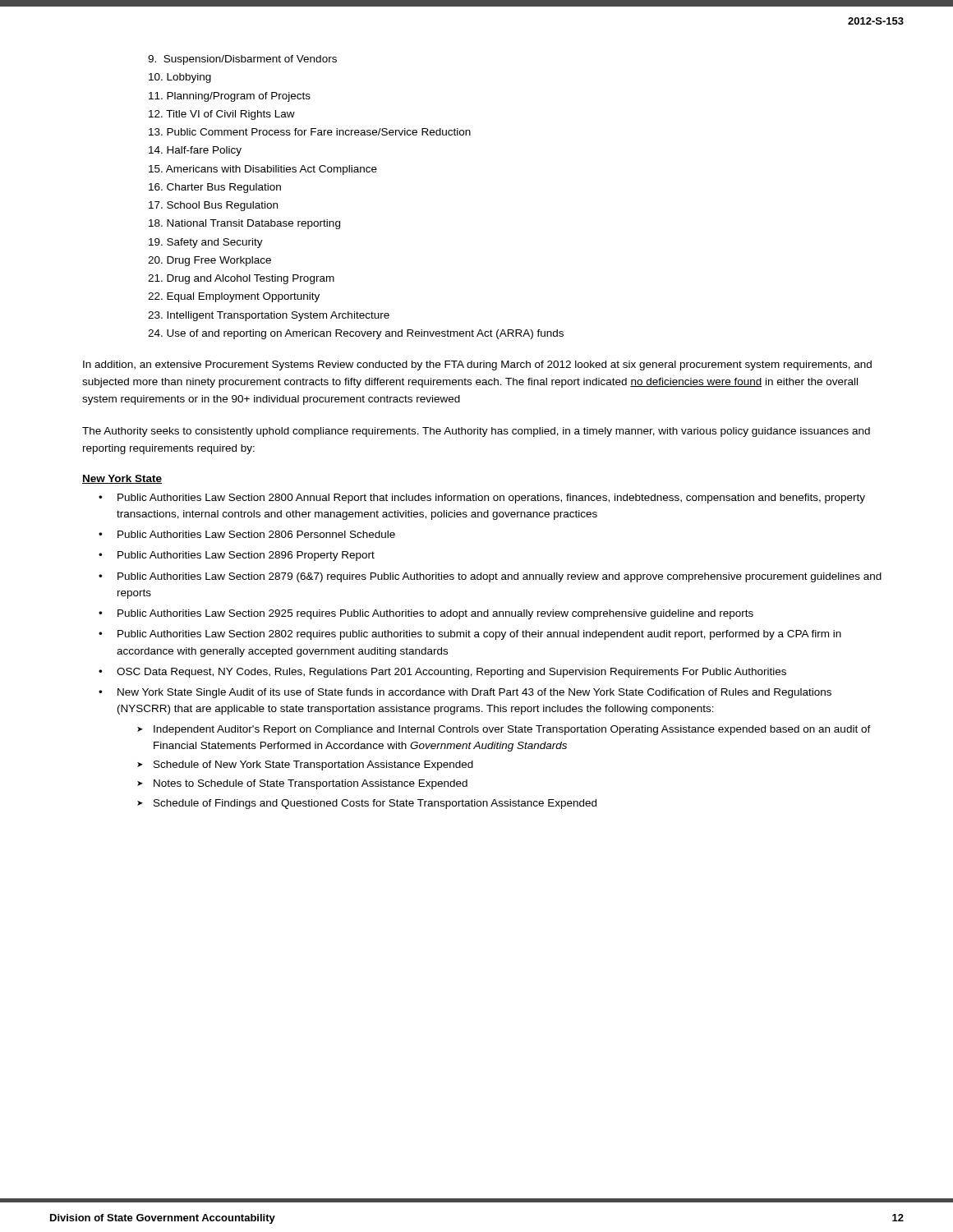Viewport: 953px width, 1232px height.
Task: Find the block on this page that starts "OSC Data Request, NY Codes, Rules,"
Action: [x=452, y=671]
